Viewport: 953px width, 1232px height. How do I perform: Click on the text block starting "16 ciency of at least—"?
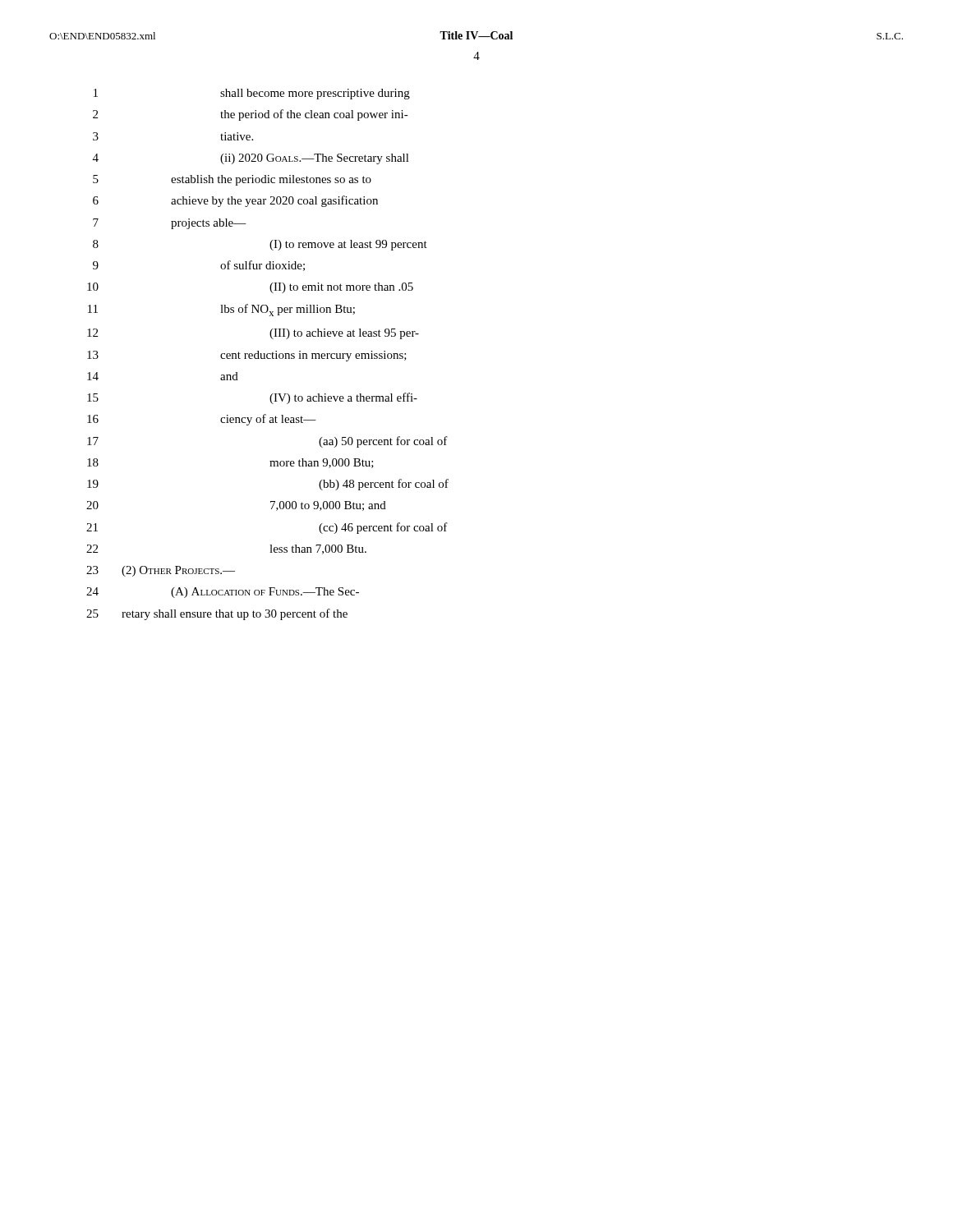pos(96,418)
